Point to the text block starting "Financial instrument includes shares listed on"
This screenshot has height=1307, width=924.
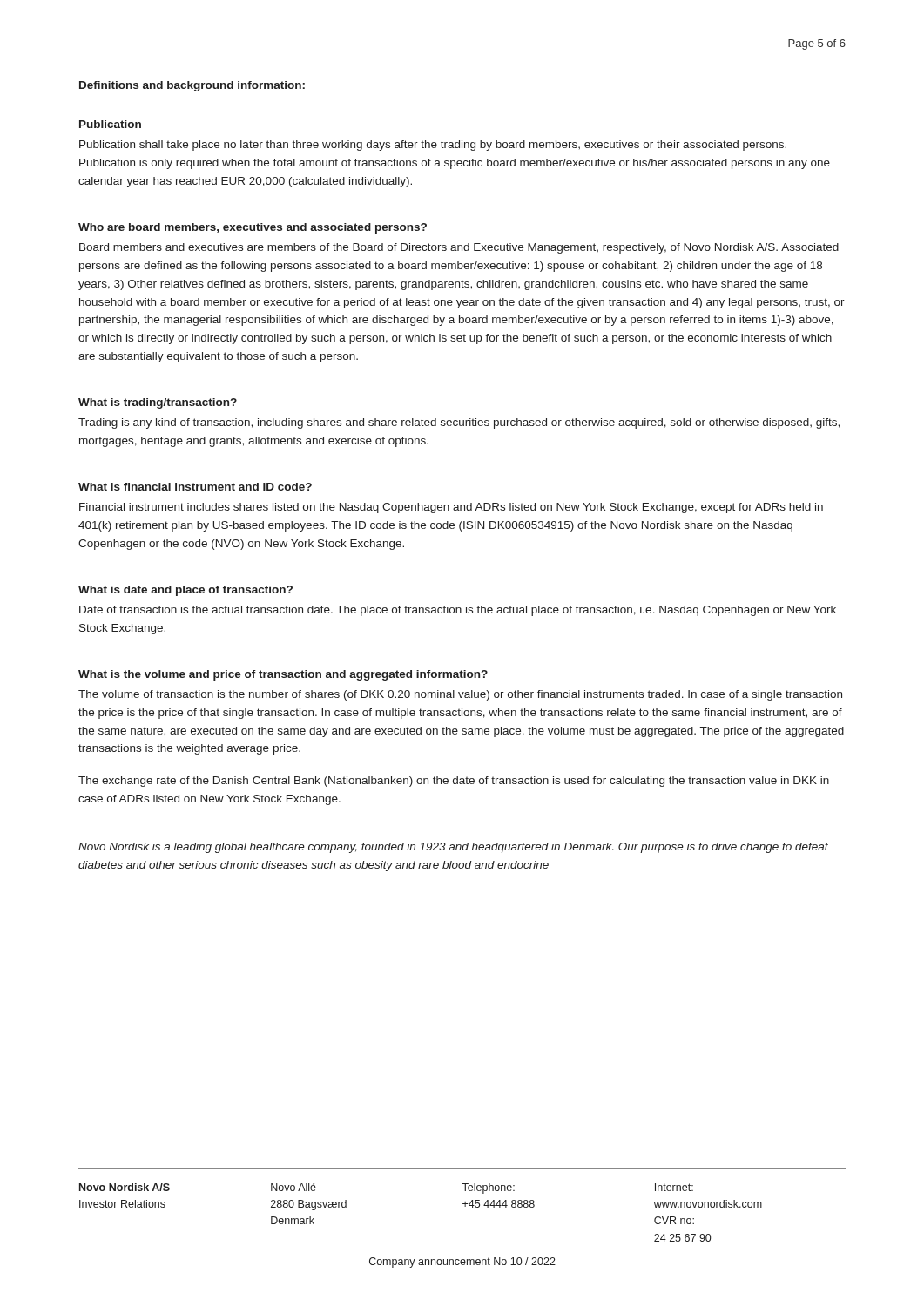(x=451, y=525)
